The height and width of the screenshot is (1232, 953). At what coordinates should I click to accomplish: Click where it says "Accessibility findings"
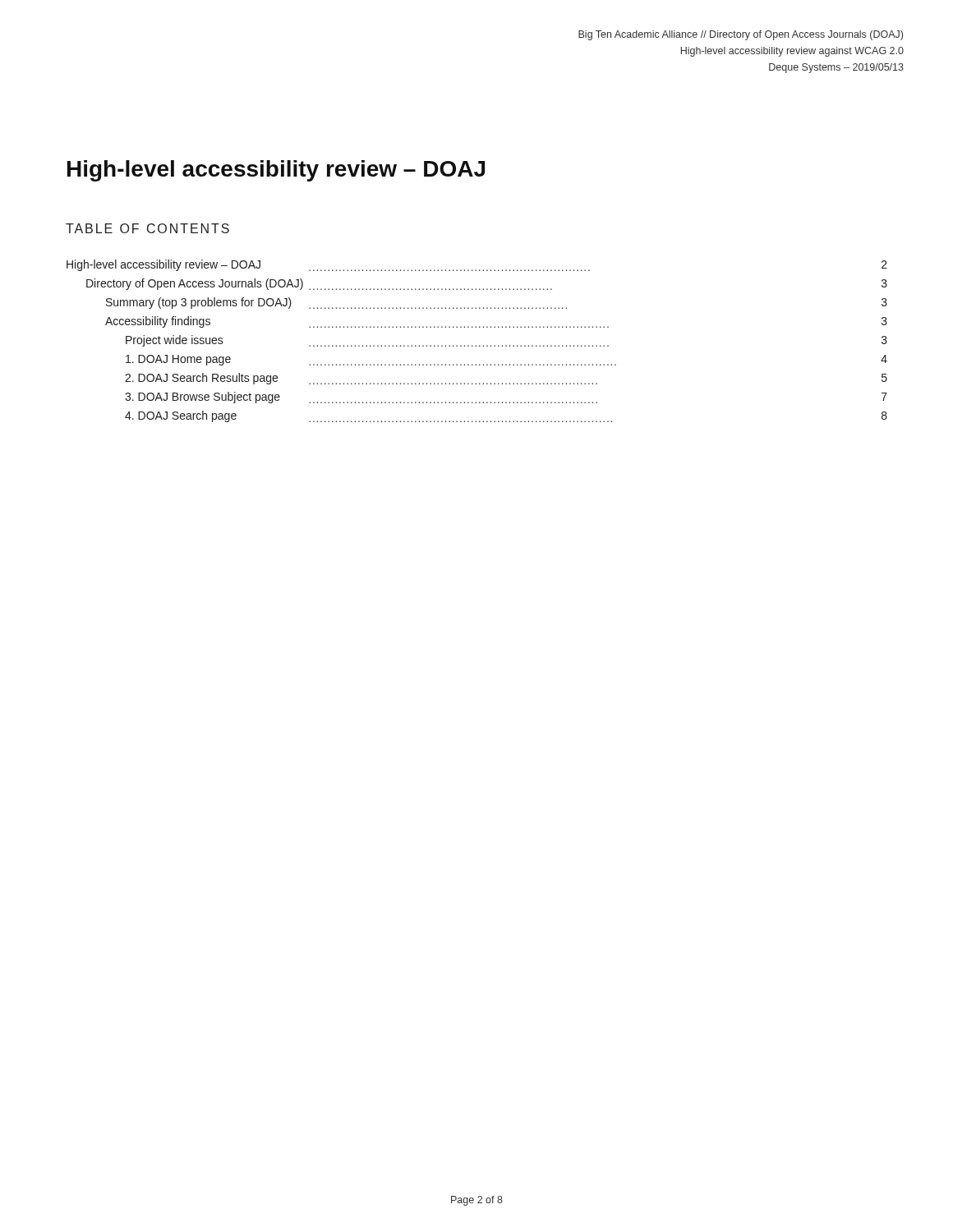pyautogui.click(x=476, y=321)
